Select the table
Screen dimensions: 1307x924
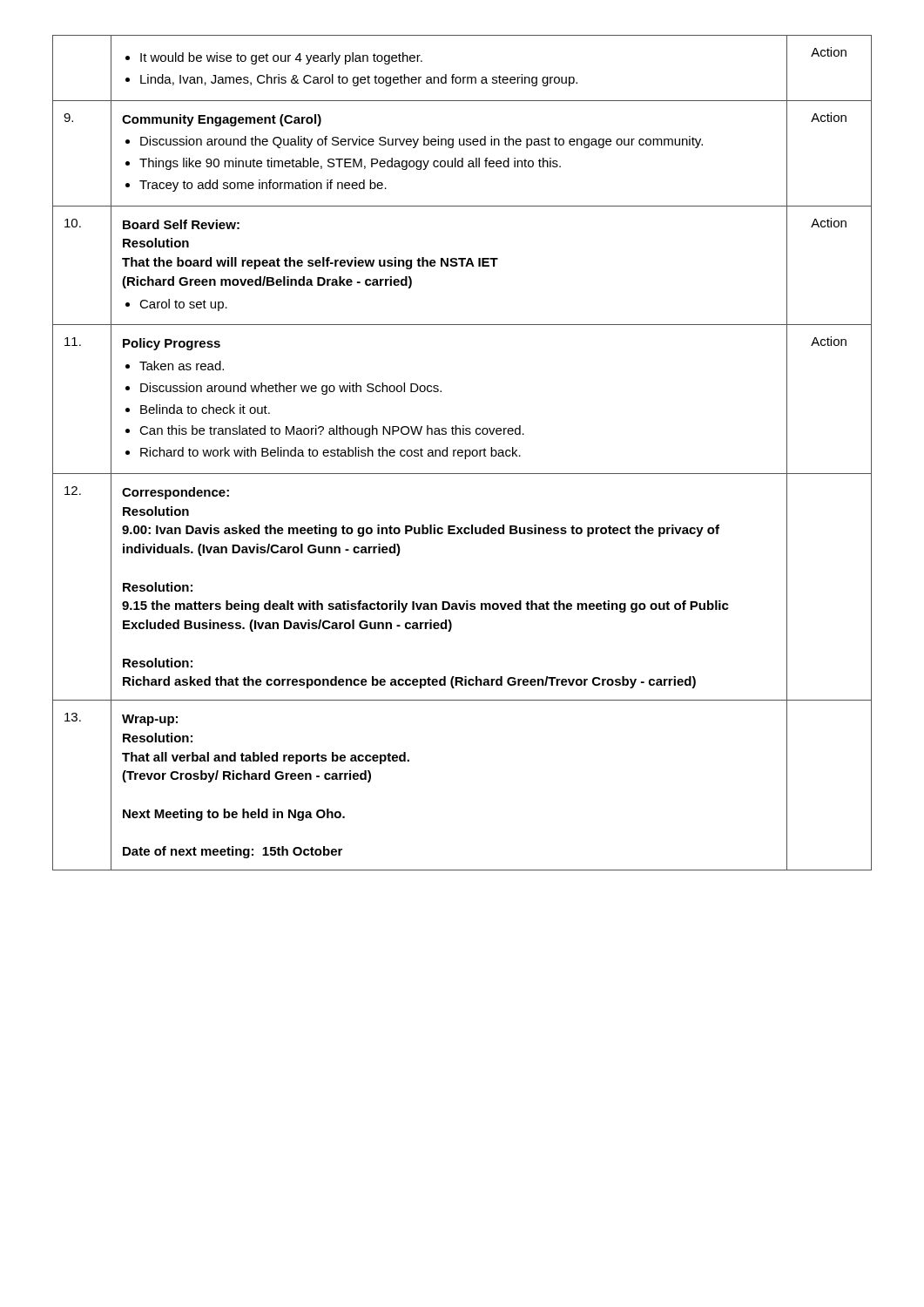tap(462, 453)
